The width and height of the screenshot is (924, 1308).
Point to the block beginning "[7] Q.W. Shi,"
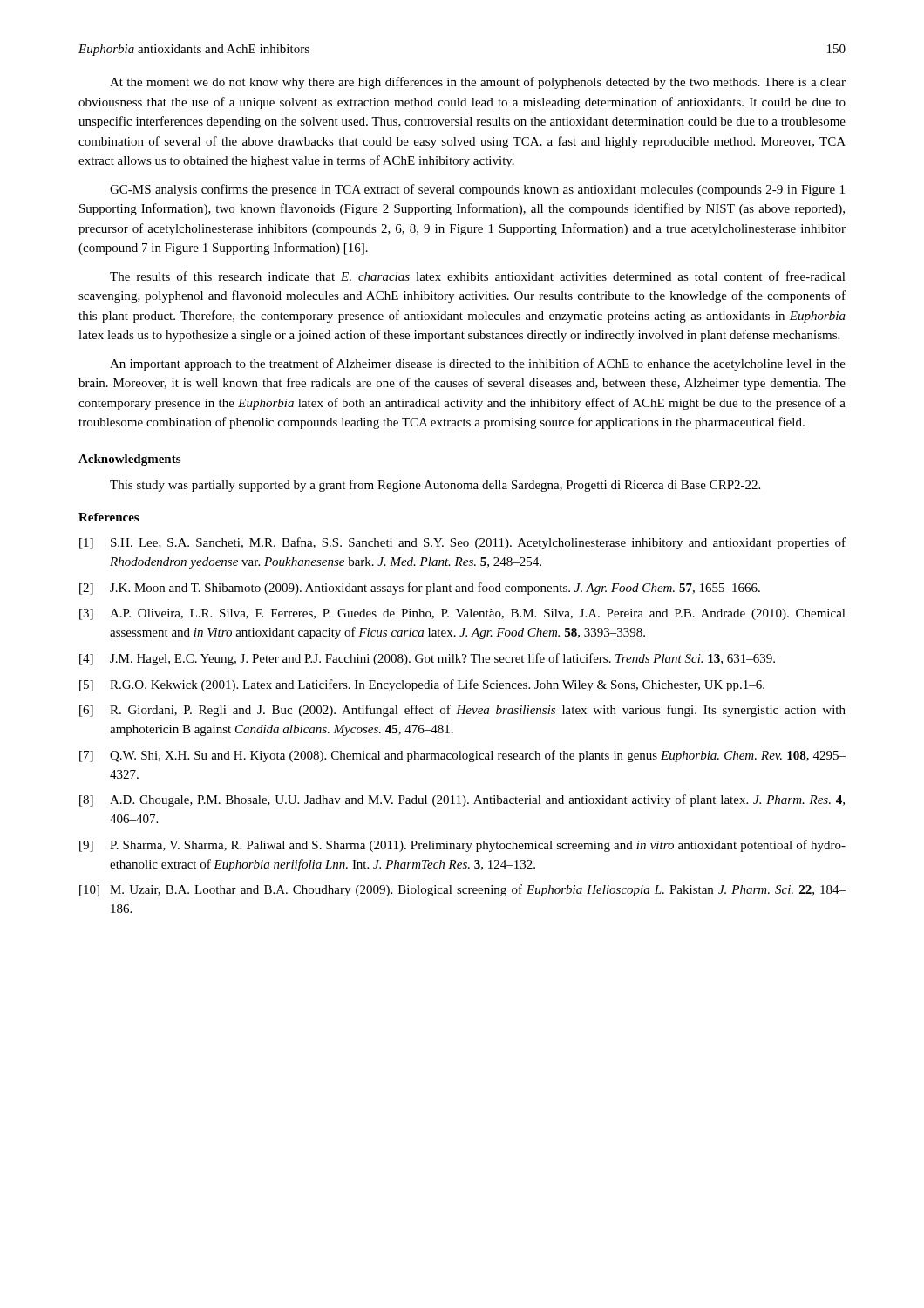click(462, 765)
